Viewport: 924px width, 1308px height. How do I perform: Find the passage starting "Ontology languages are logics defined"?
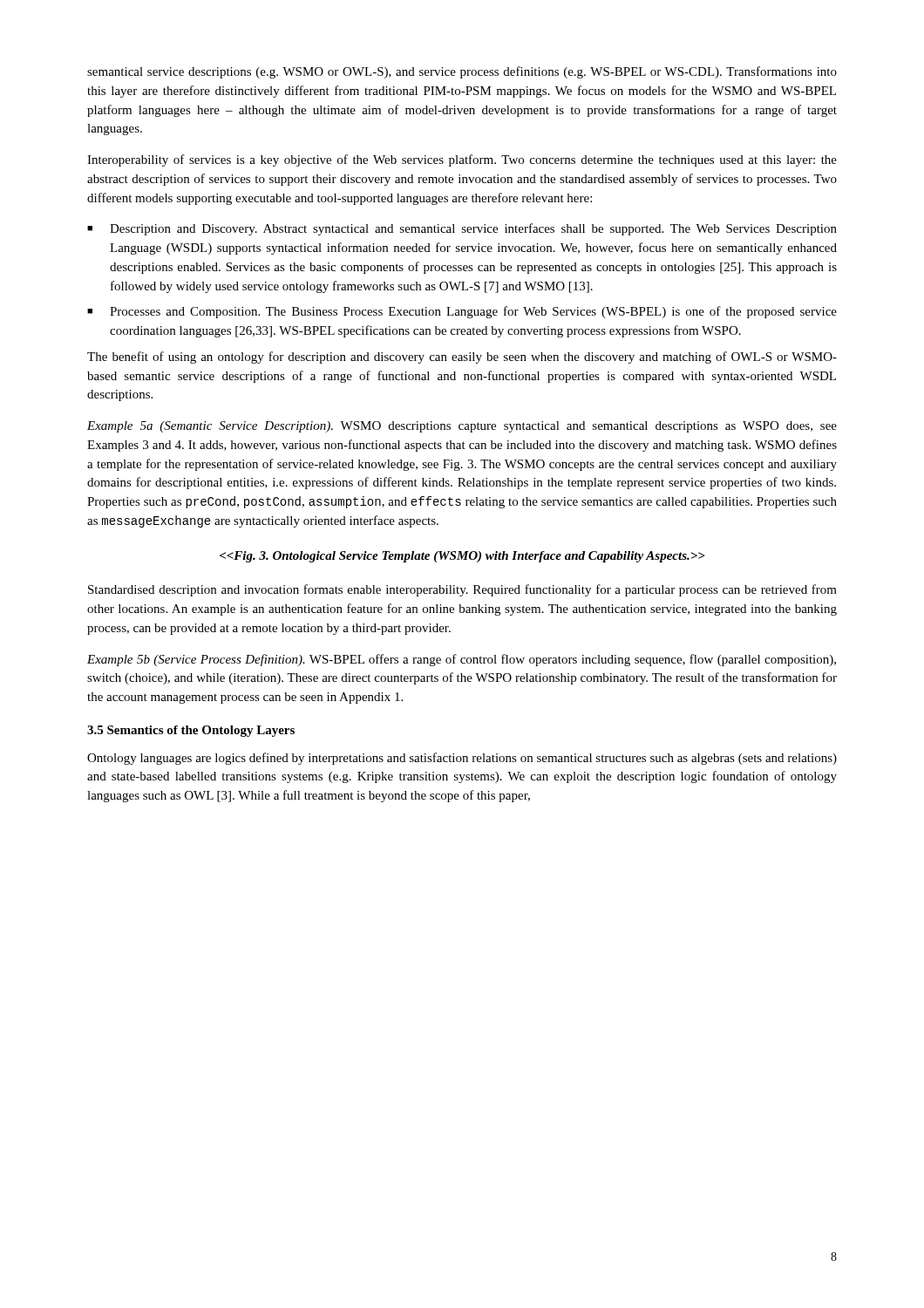[x=462, y=776]
